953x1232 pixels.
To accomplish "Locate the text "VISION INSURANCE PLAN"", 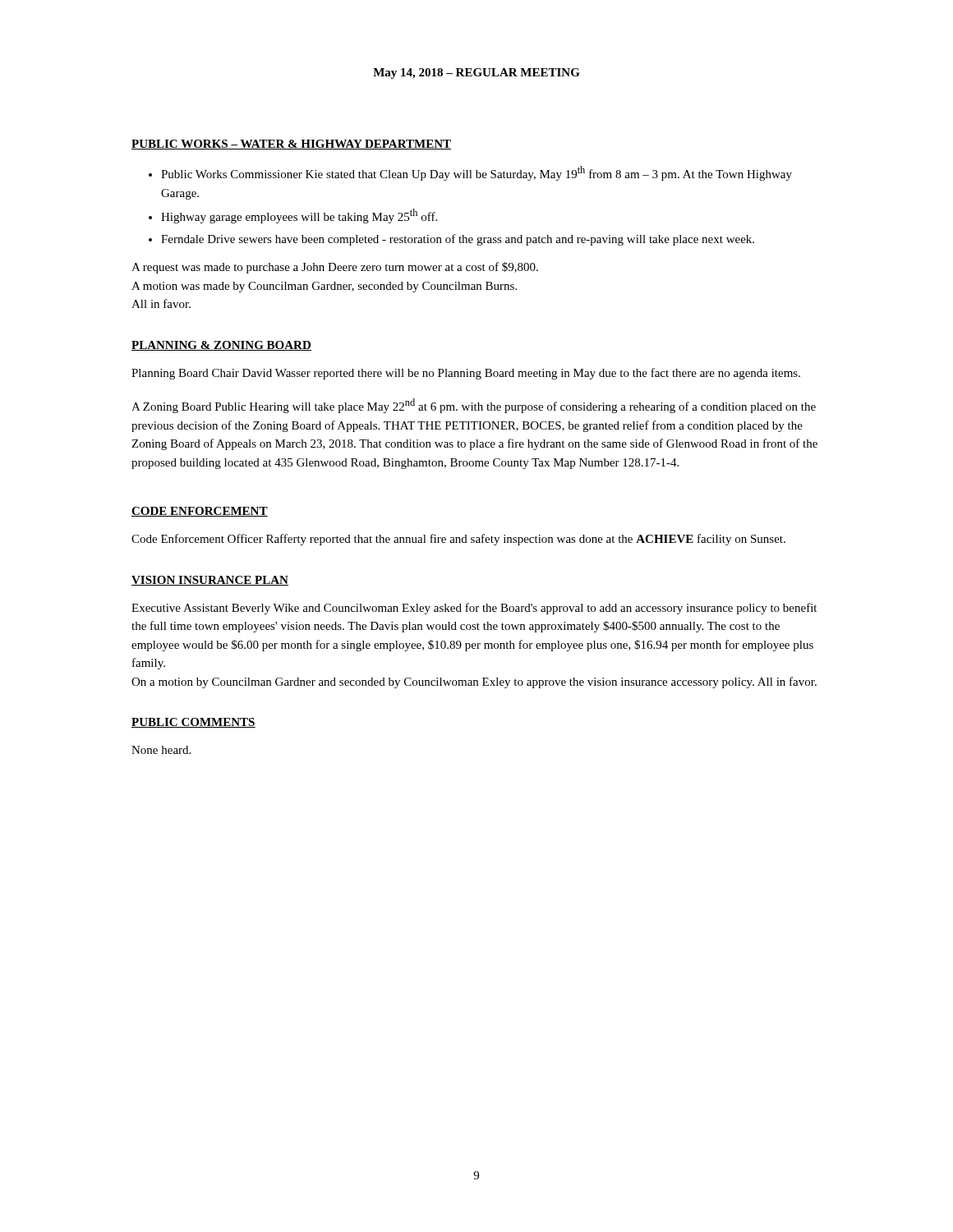I will pos(210,579).
